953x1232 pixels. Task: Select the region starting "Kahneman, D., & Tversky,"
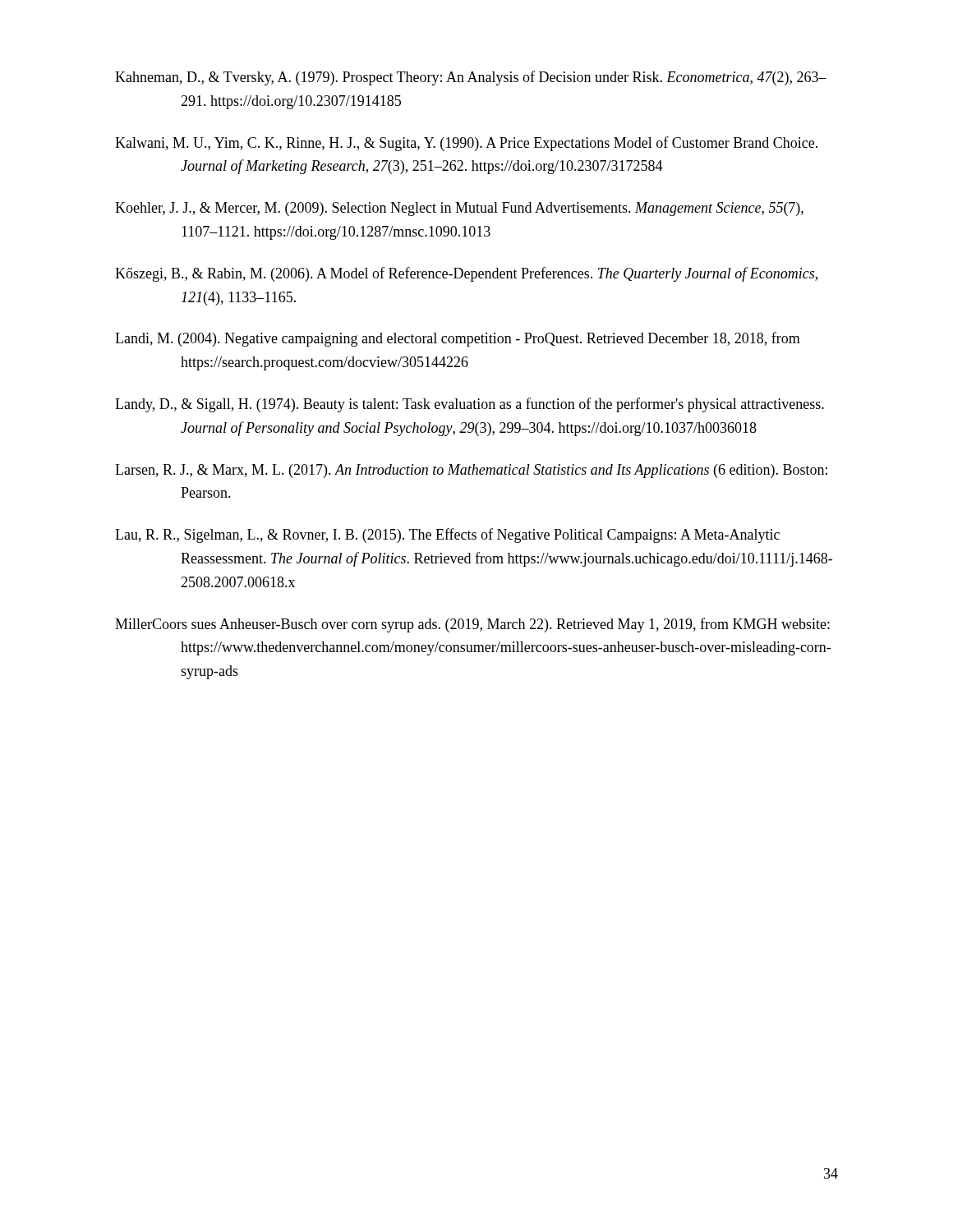click(471, 89)
